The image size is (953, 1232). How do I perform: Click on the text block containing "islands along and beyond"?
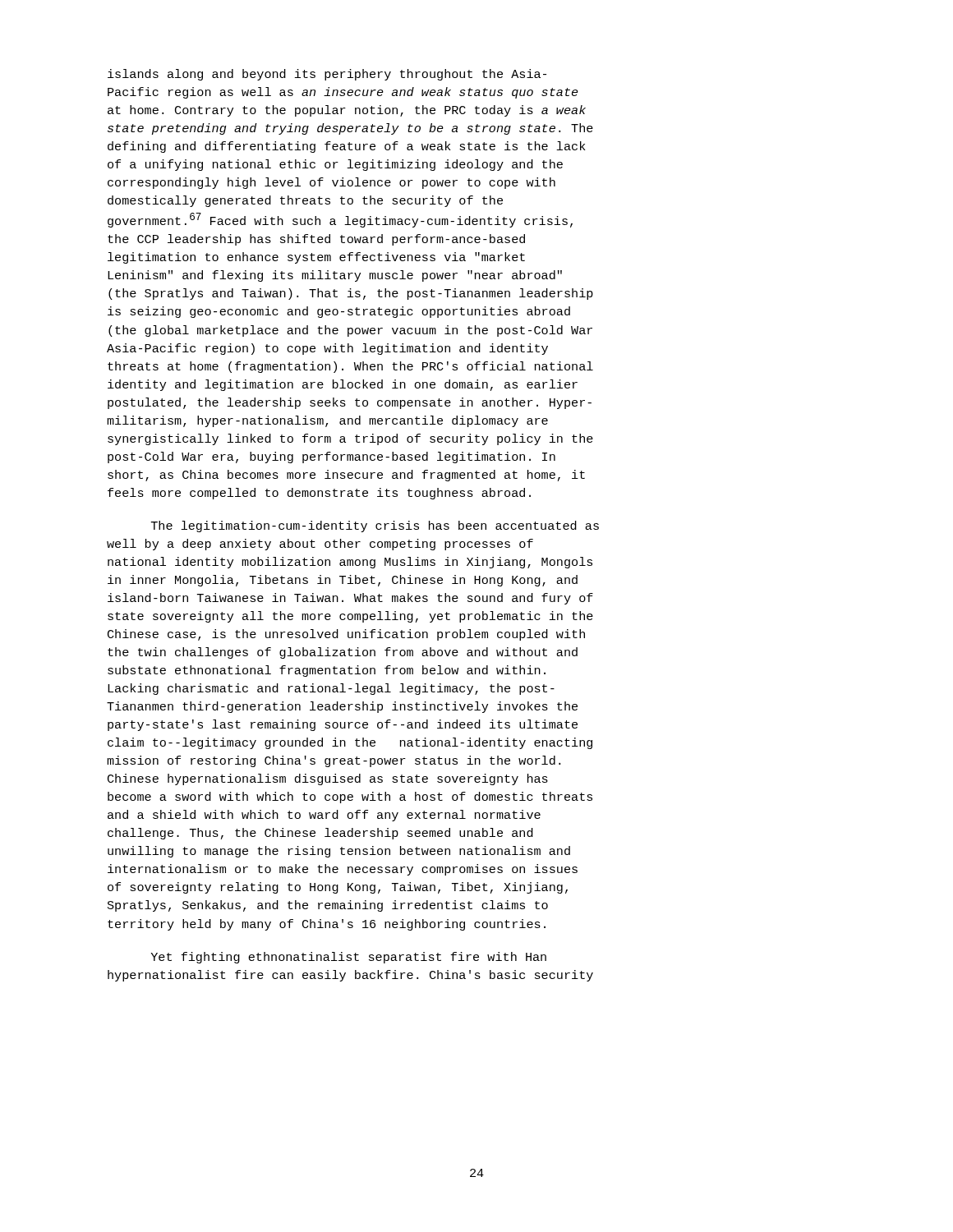pyautogui.click(x=350, y=284)
